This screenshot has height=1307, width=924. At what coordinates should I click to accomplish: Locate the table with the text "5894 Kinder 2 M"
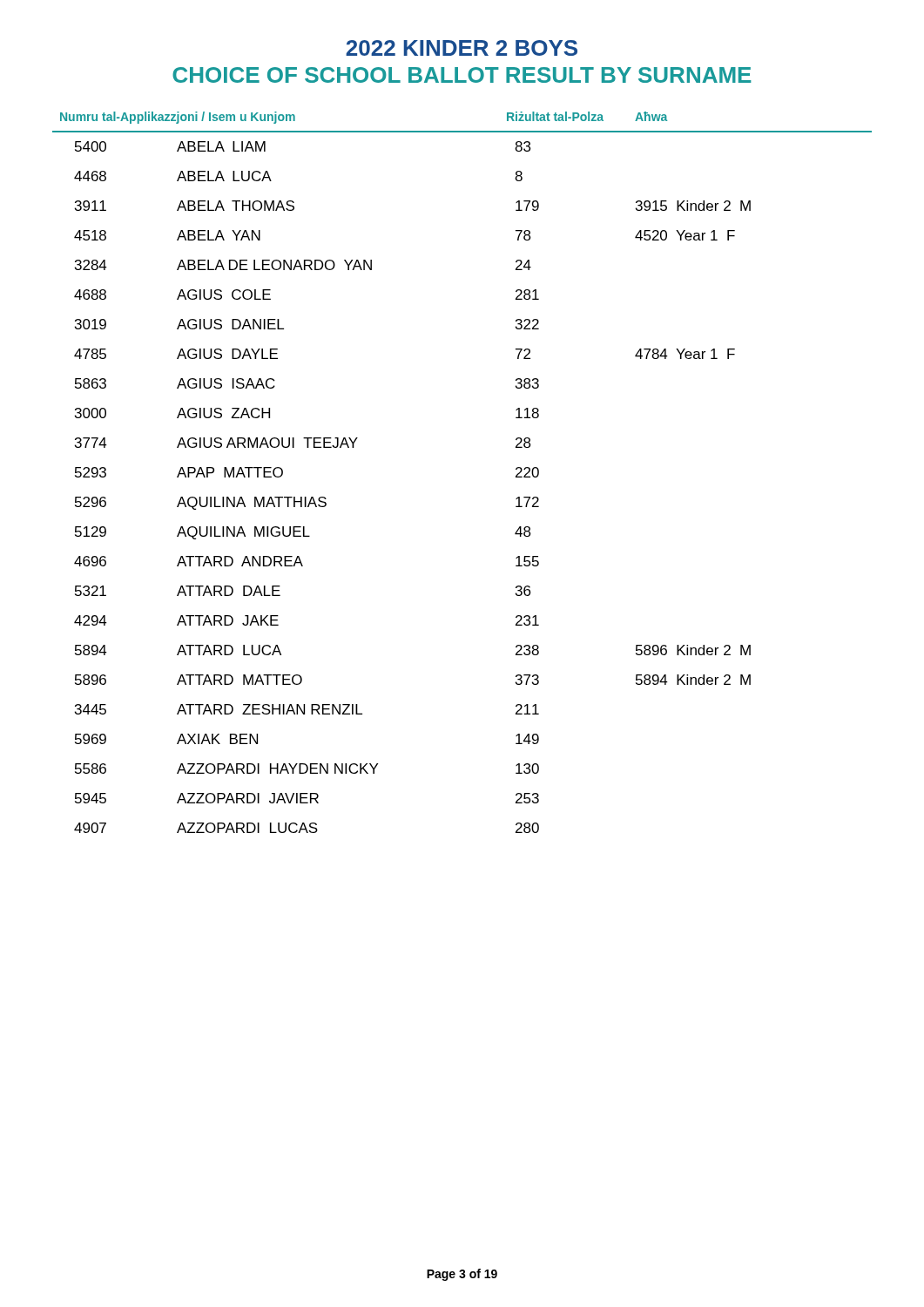462,474
